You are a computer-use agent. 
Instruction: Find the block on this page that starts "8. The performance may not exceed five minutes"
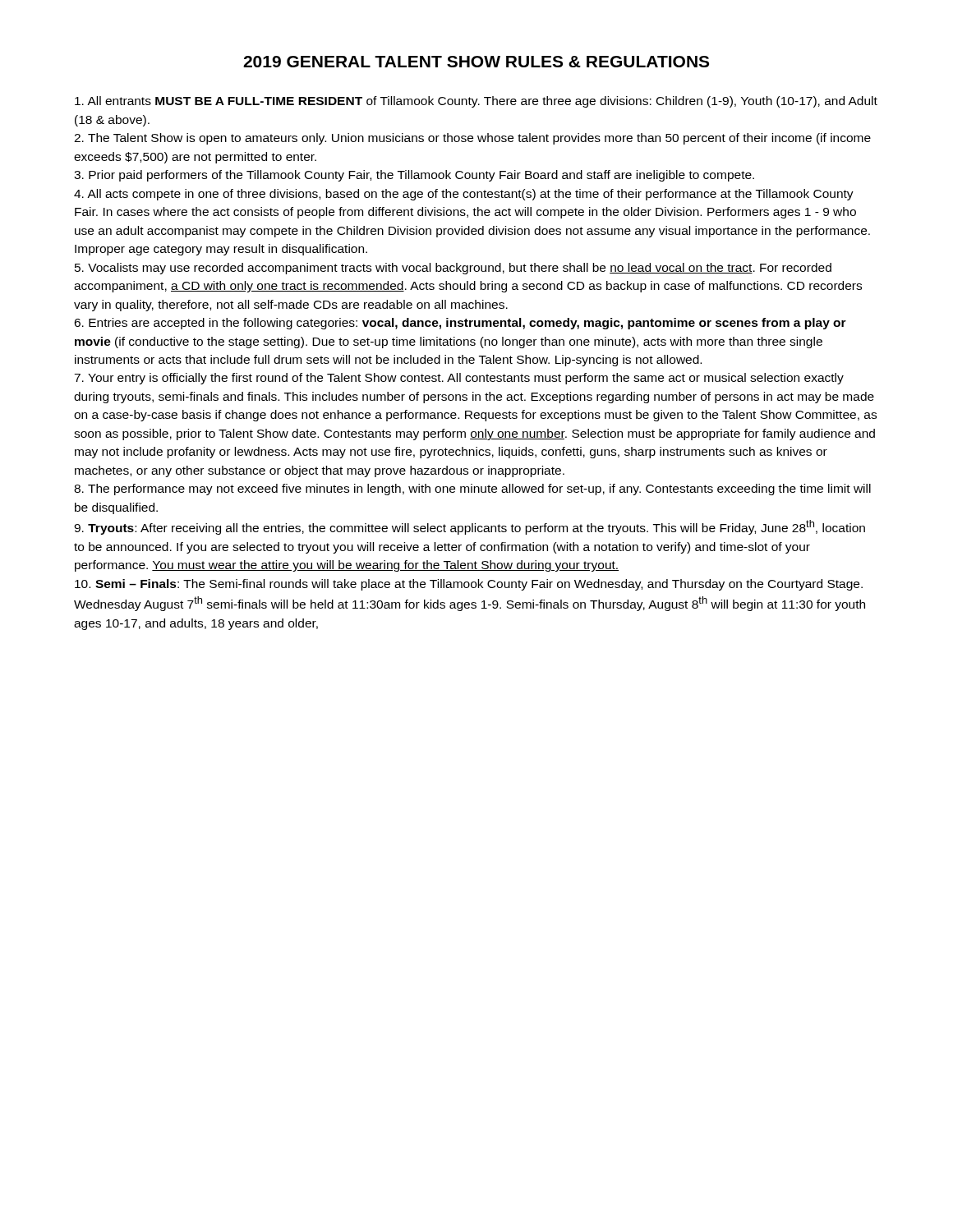pos(473,498)
